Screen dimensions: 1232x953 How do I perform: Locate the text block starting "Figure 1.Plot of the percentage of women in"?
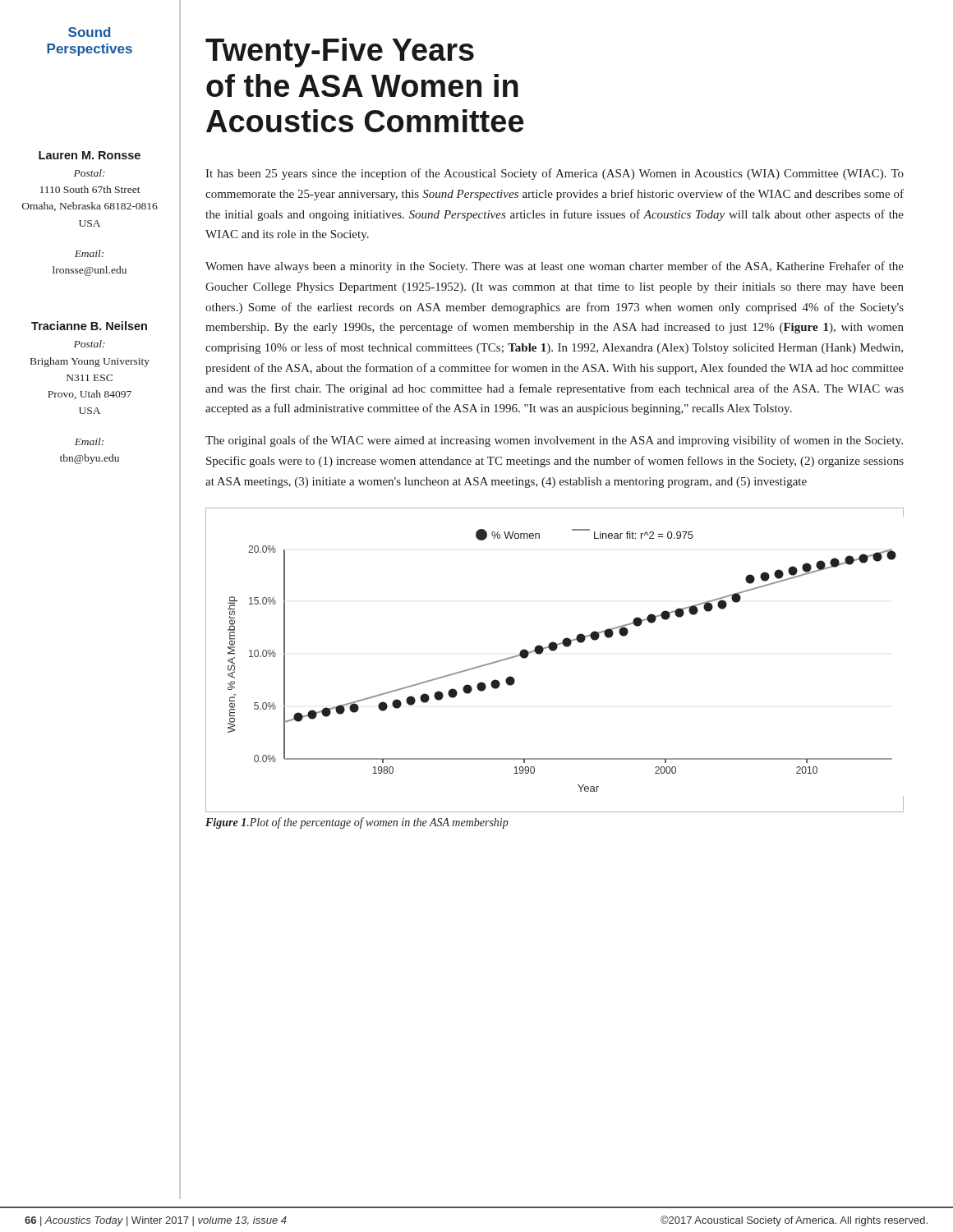coord(357,823)
